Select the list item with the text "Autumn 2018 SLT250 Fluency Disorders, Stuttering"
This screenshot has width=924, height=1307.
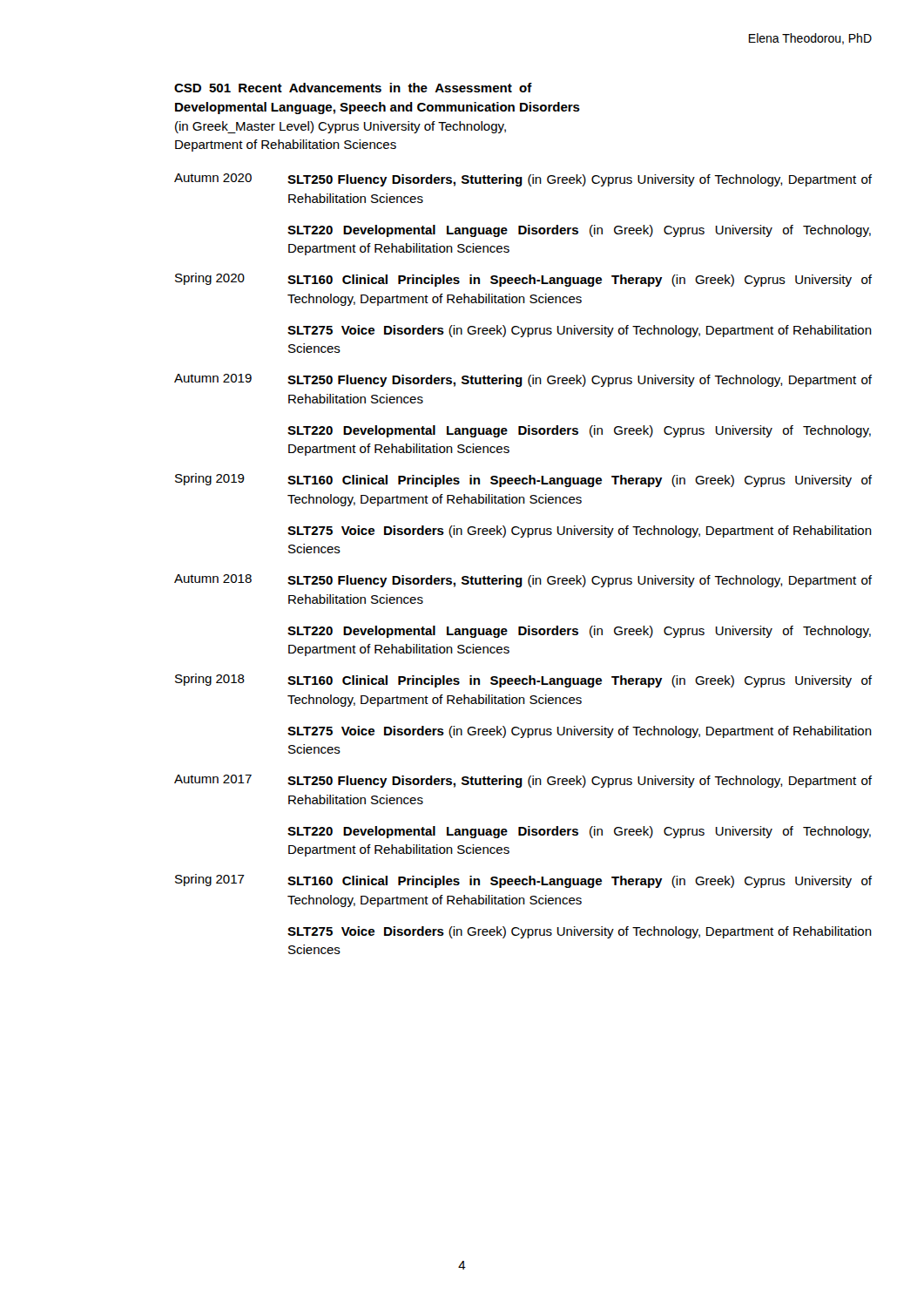[523, 590]
